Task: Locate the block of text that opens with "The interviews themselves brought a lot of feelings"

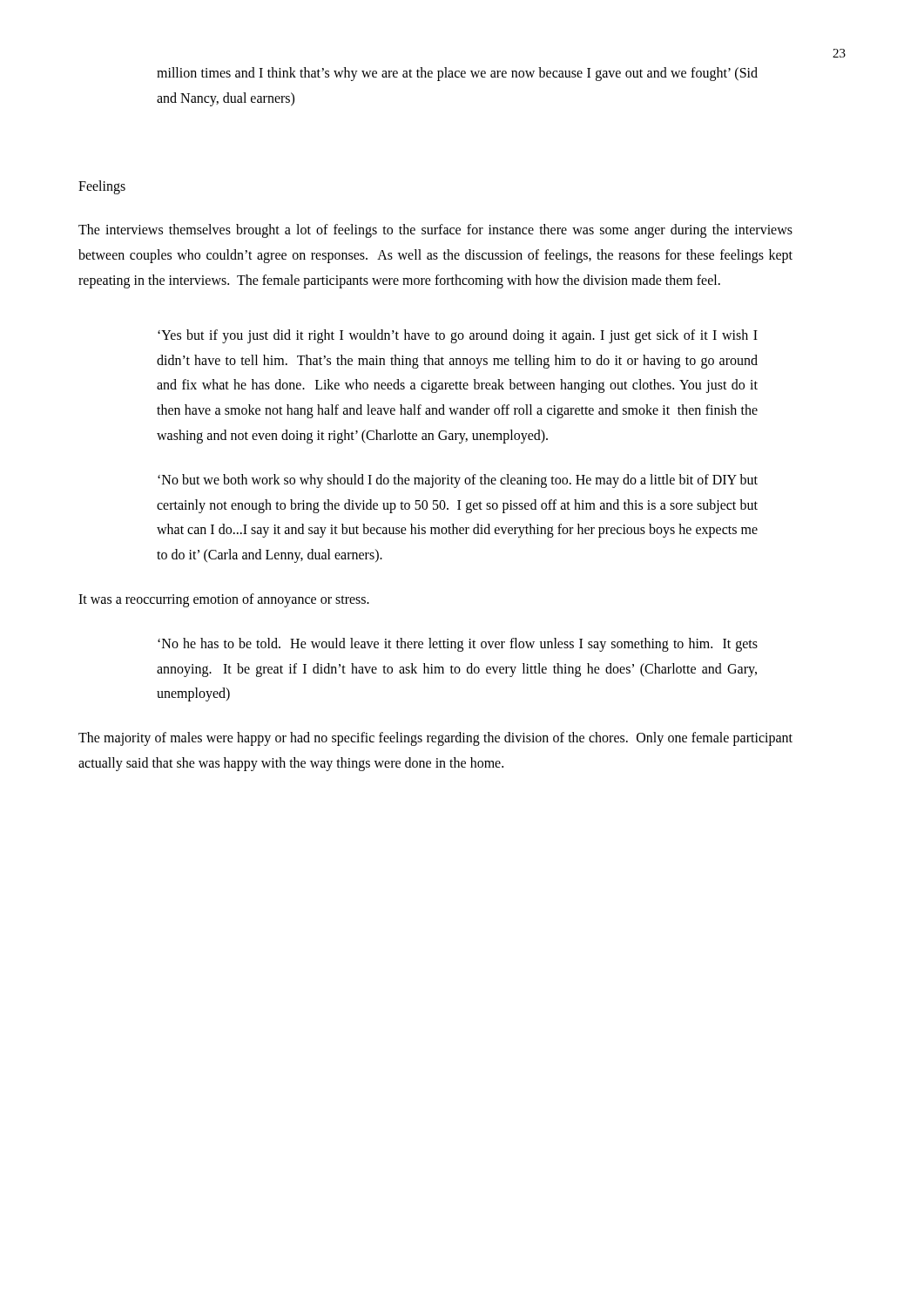Action: tap(435, 255)
